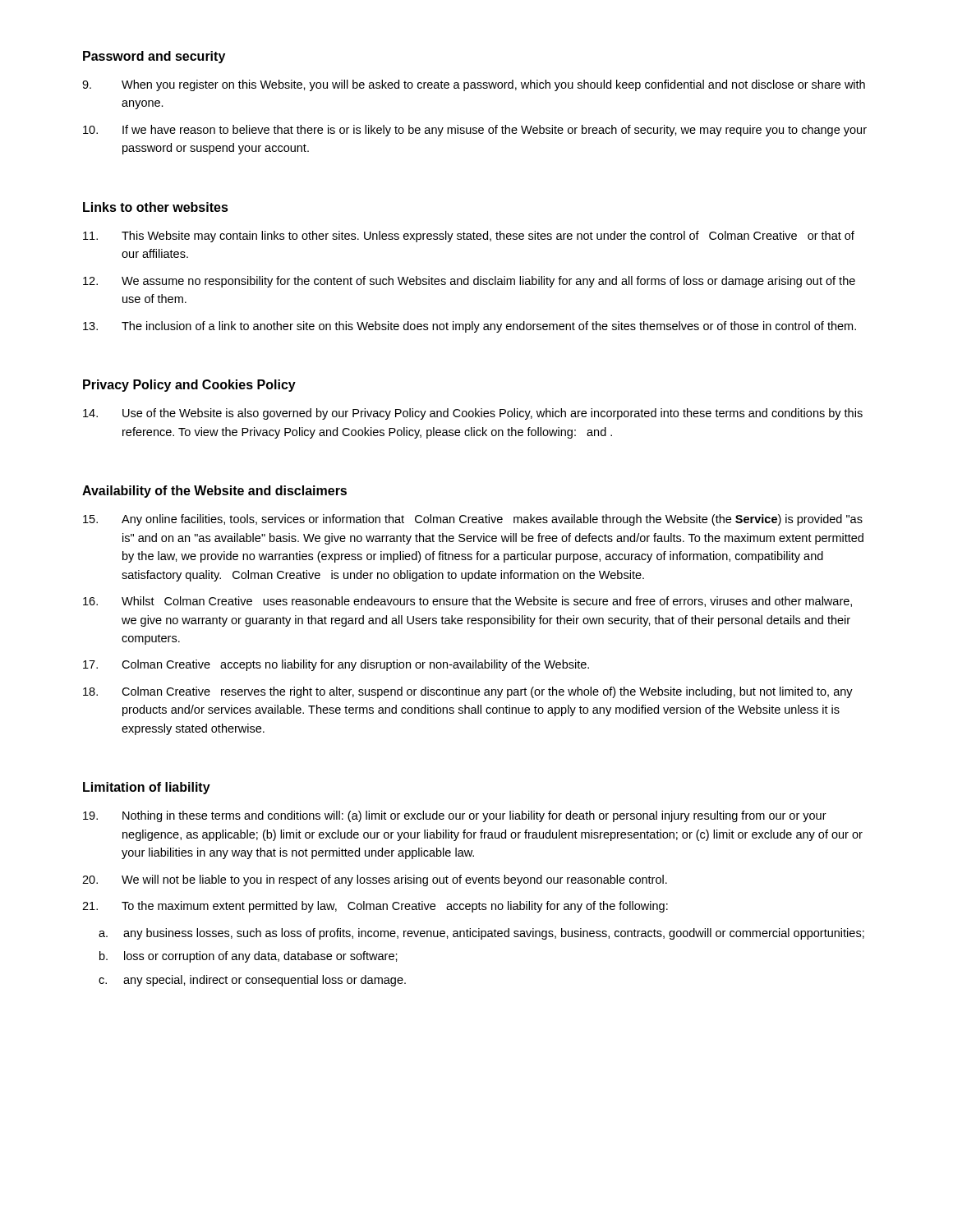
Task: Locate the text starting "21. To the maximum extent permitted by"
Action: [476, 906]
